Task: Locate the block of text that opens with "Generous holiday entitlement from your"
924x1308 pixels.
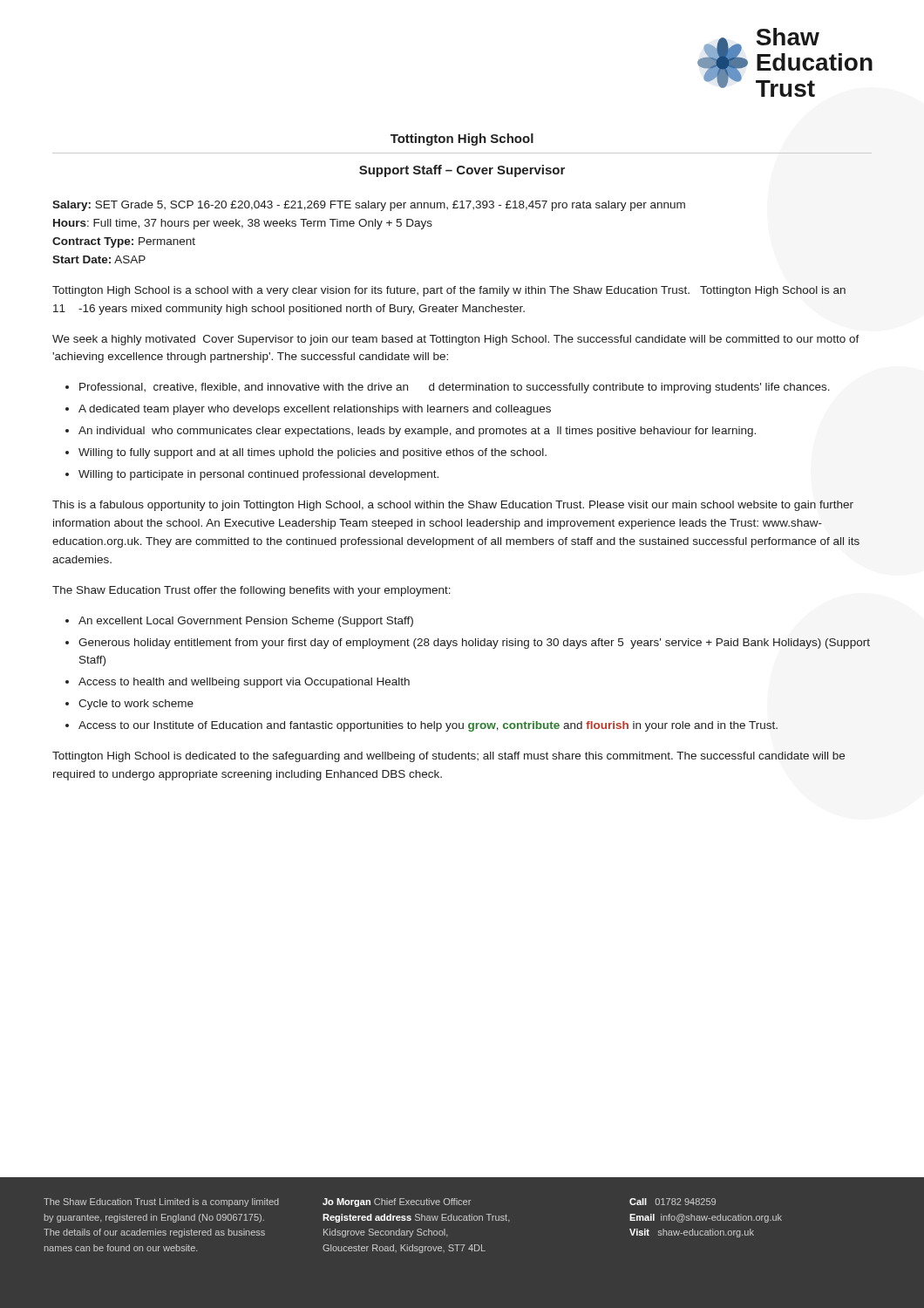Action: (474, 651)
